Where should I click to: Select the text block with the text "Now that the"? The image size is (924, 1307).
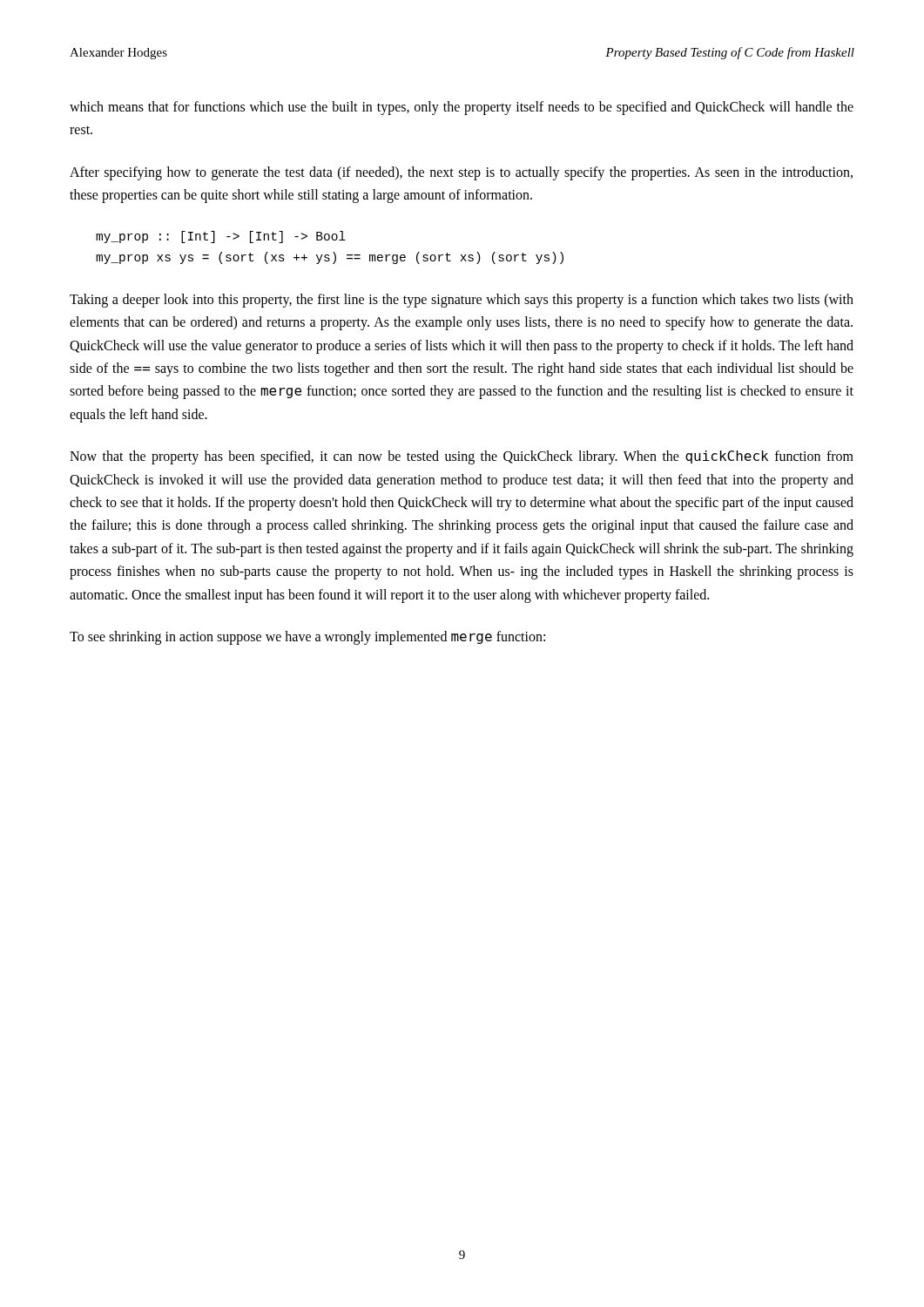[x=462, y=525]
